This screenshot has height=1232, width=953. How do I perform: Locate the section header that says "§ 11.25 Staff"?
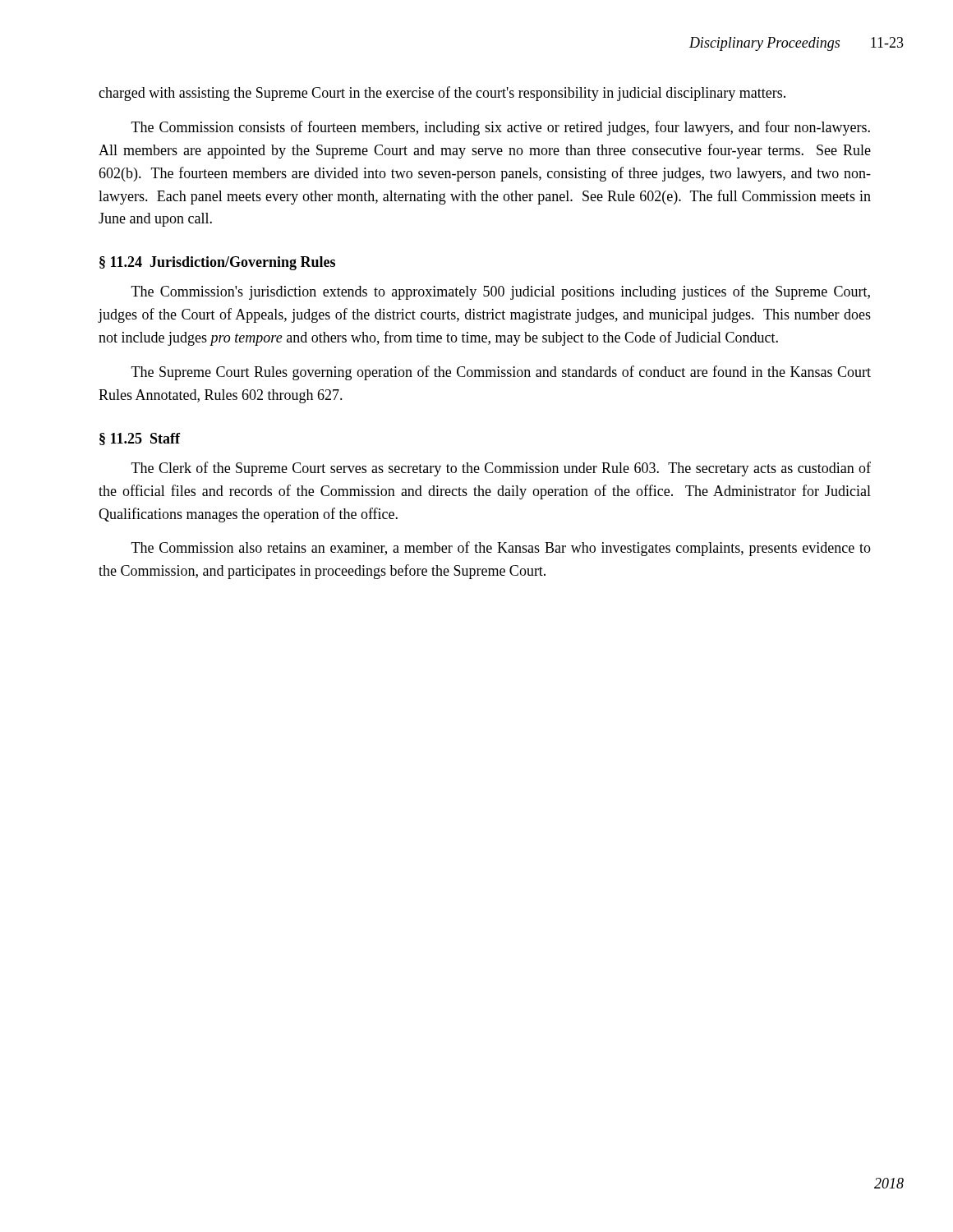pos(140,439)
